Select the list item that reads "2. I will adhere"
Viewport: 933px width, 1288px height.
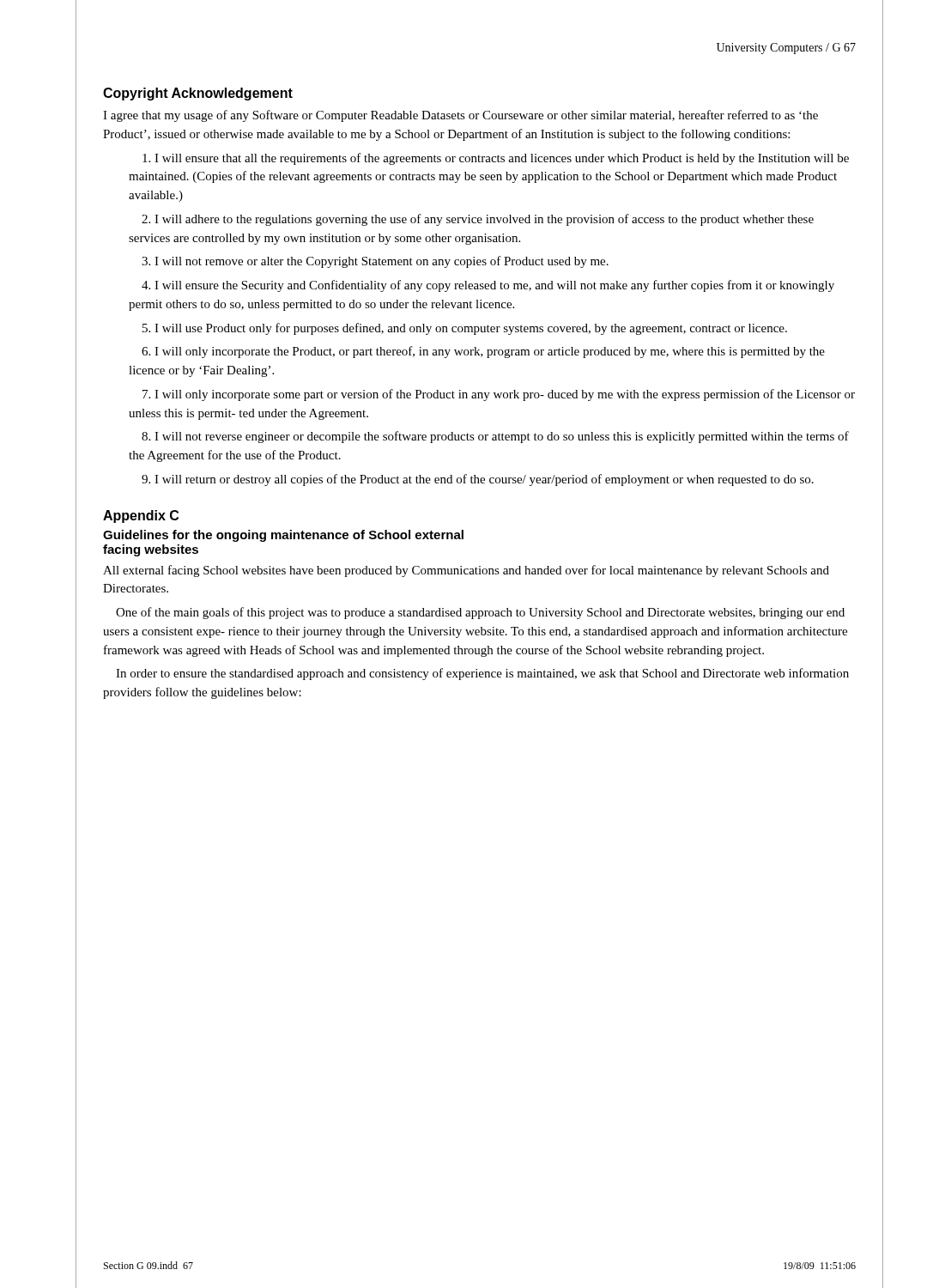(x=471, y=228)
